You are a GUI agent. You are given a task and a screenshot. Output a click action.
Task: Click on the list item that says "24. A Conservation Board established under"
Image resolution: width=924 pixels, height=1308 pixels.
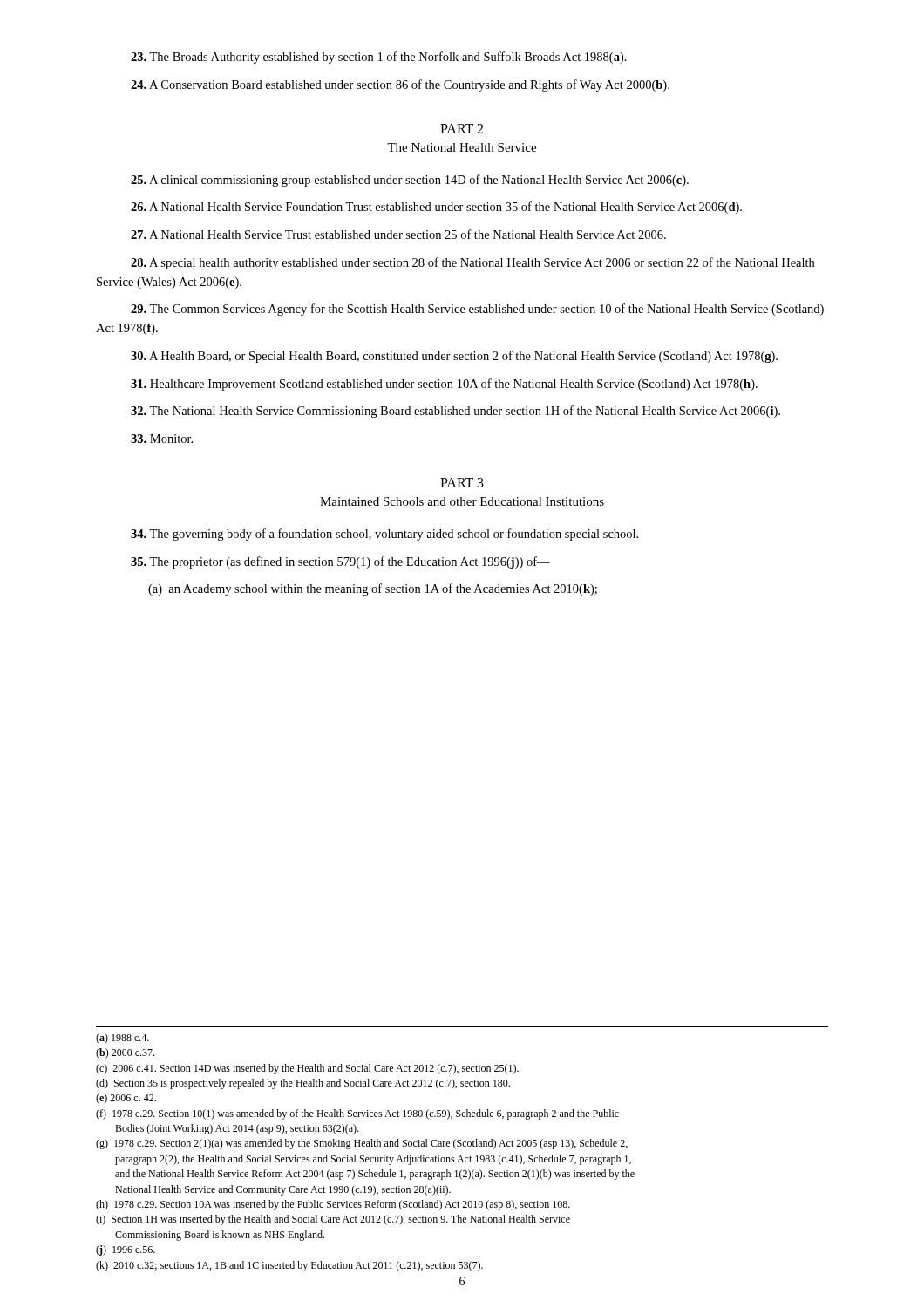click(x=462, y=85)
